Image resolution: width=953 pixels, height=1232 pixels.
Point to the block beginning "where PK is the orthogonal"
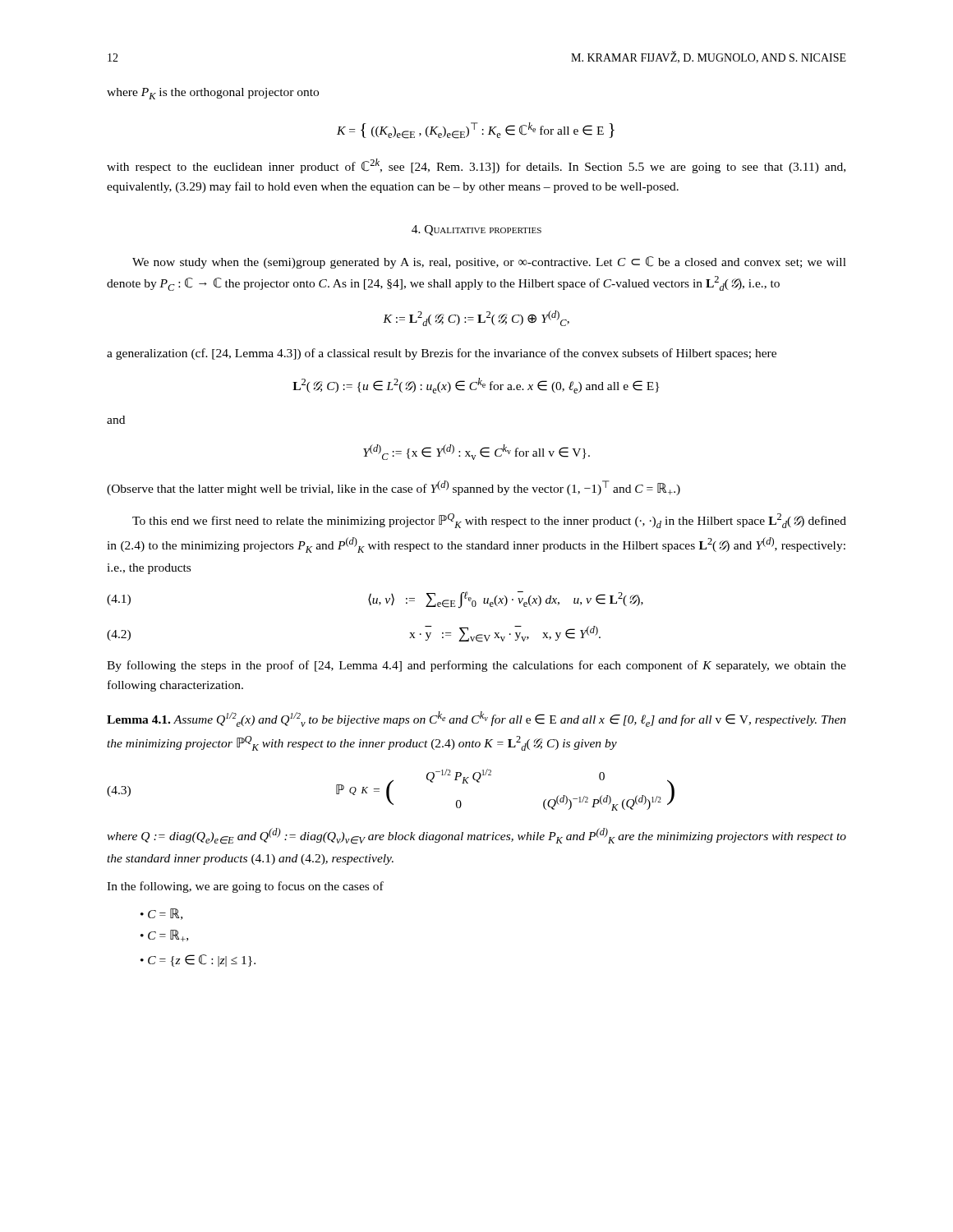(213, 94)
